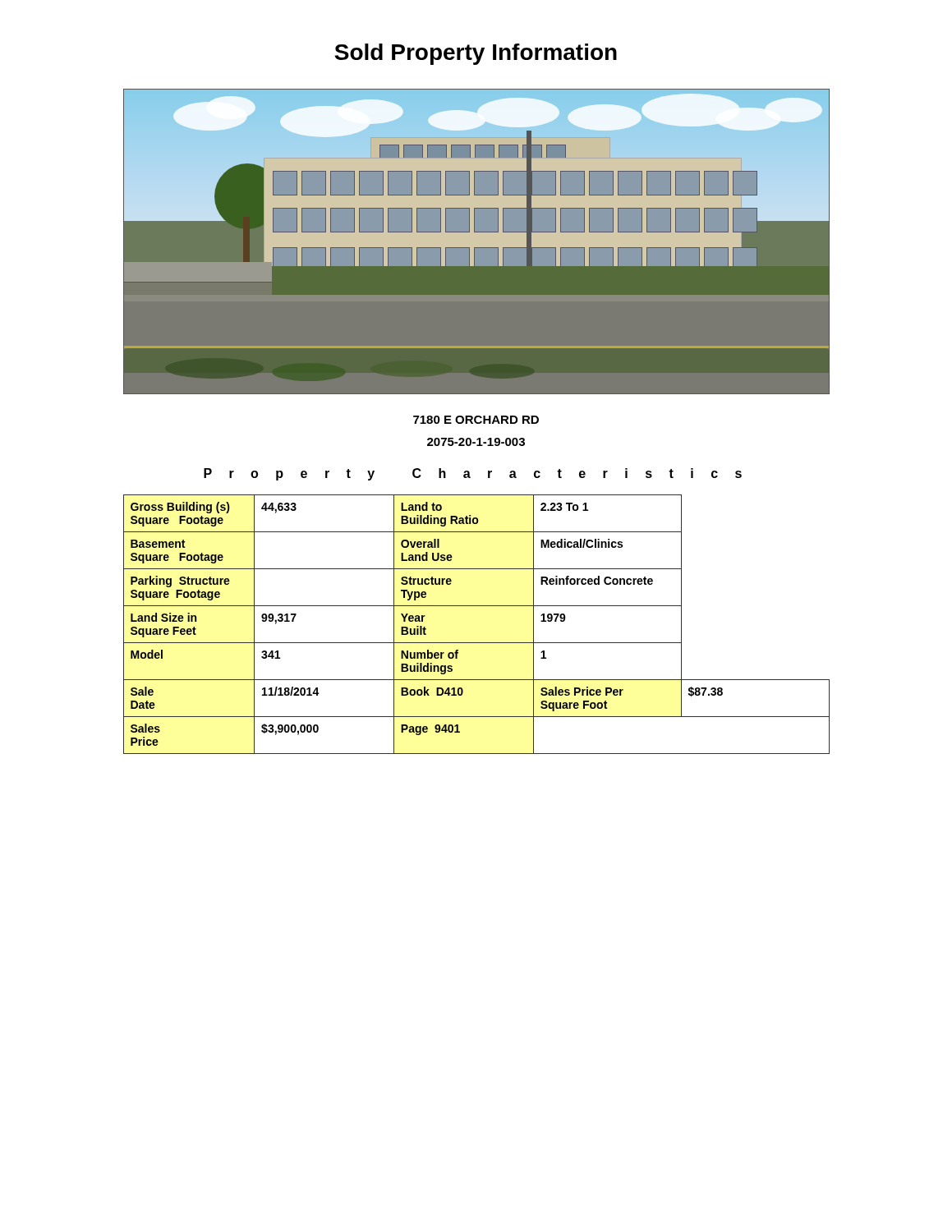Screen dimensions: 1232x952
Task: Select the table that reads "Overall Land Use"
Action: pos(476,624)
